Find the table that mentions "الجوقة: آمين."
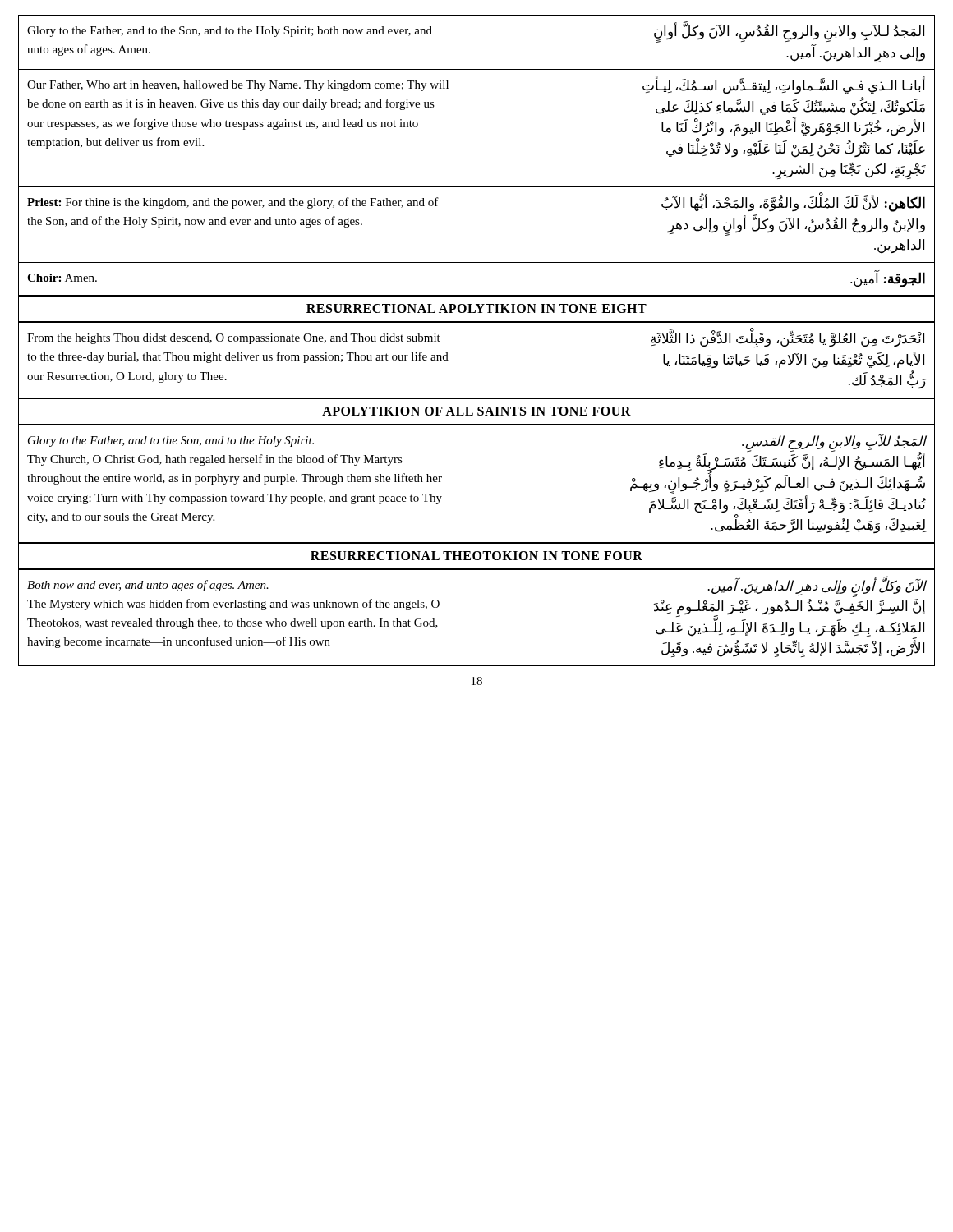 tap(476, 155)
